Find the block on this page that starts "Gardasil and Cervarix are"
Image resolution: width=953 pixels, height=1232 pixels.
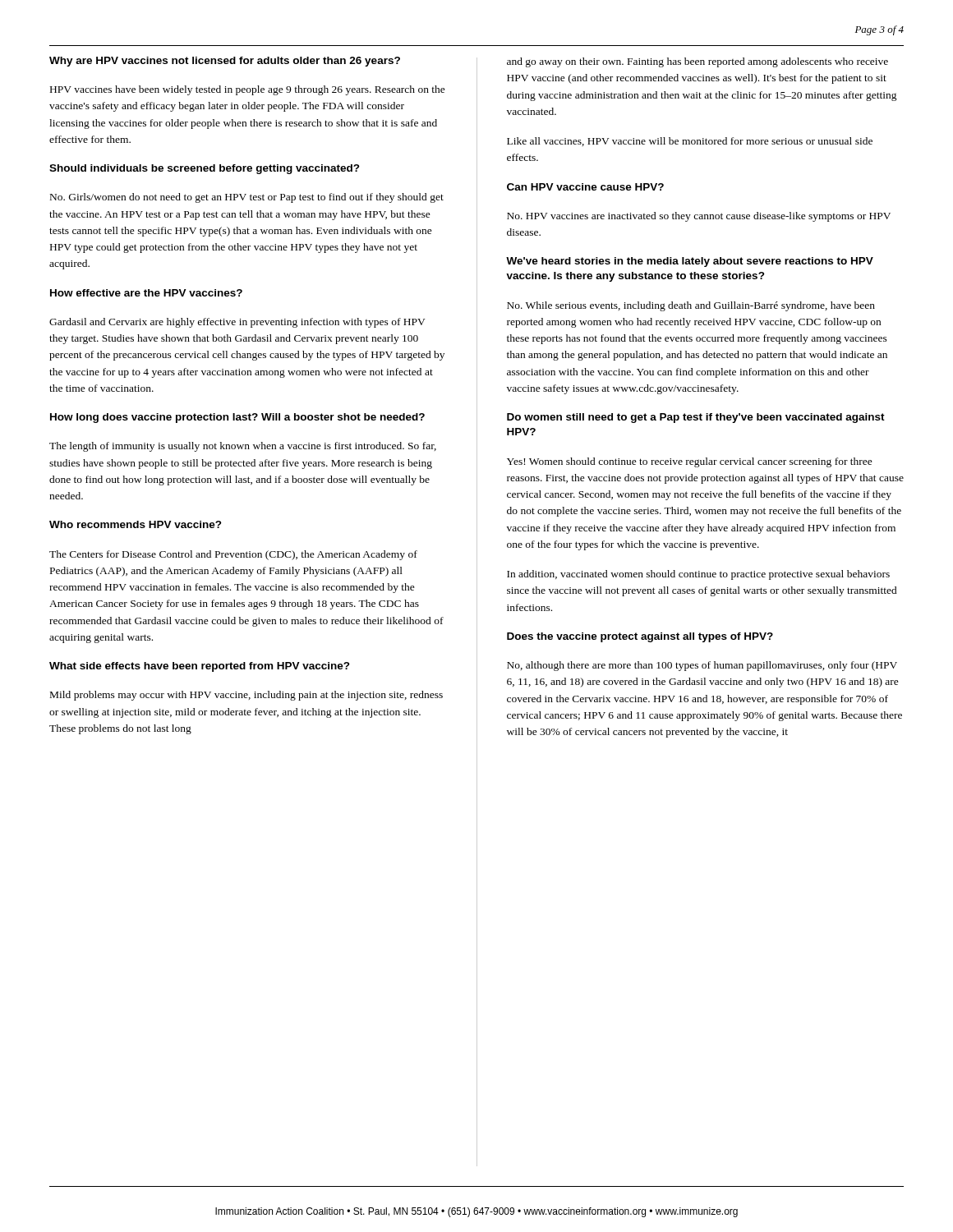pyautogui.click(x=248, y=355)
